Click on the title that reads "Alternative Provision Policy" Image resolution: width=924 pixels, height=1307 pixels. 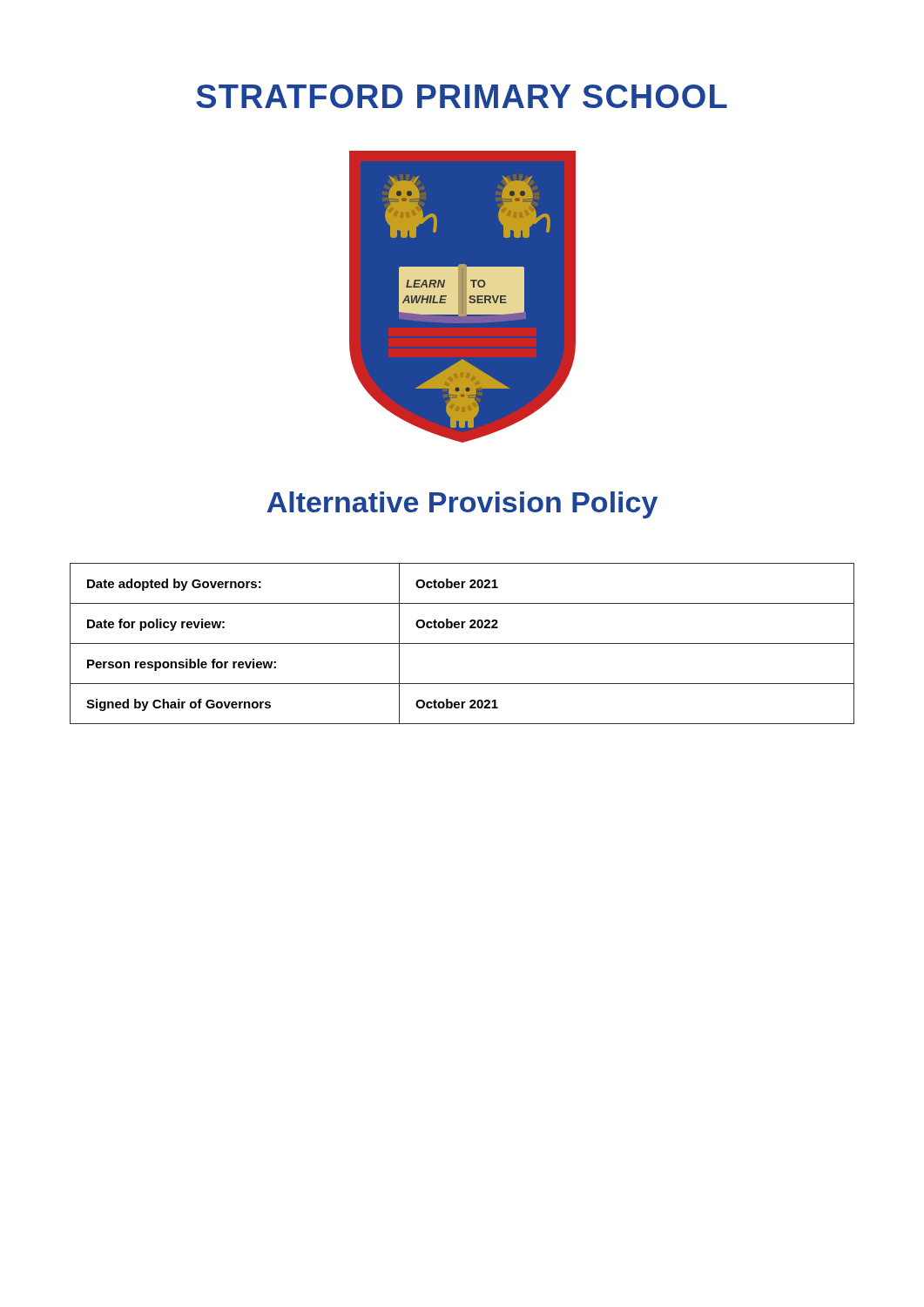pos(462,502)
